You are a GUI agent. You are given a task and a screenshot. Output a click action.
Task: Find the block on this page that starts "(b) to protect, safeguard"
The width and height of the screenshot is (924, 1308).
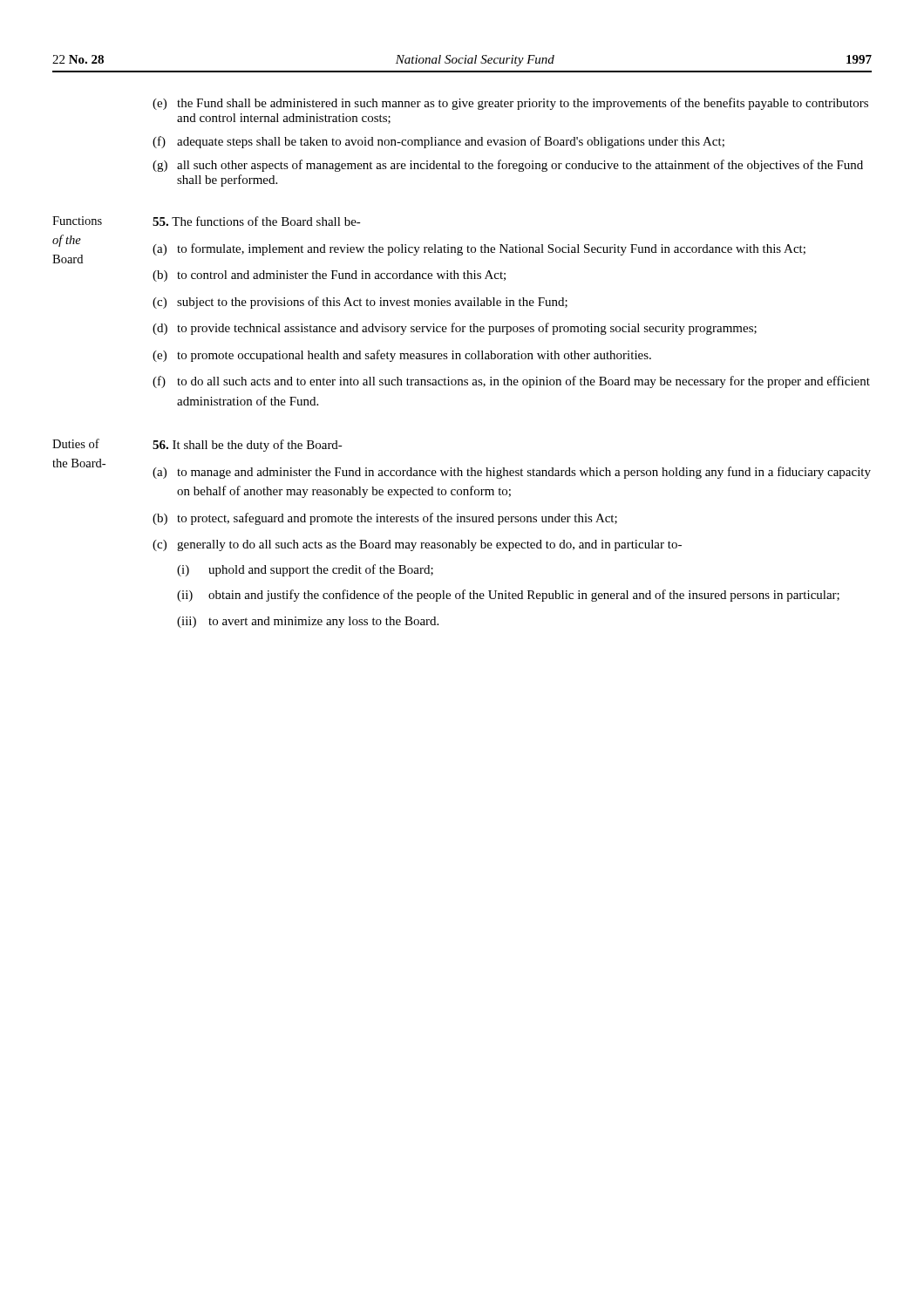[x=385, y=518]
